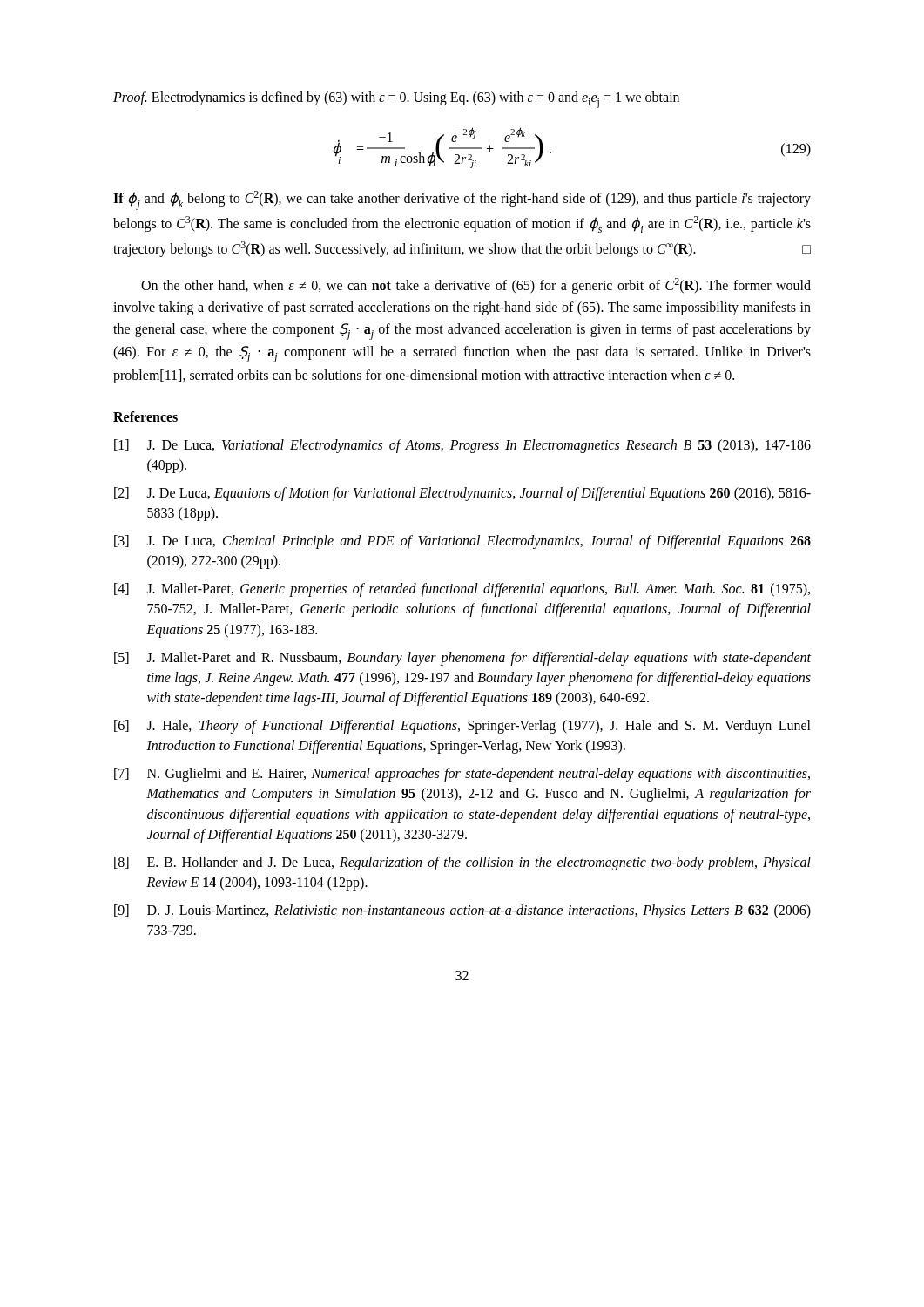The image size is (924, 1307).
Task: Point to the block beginning "[4] J. Mallet-Paret, Generic properties of retarded"
Action: (462, 609)
